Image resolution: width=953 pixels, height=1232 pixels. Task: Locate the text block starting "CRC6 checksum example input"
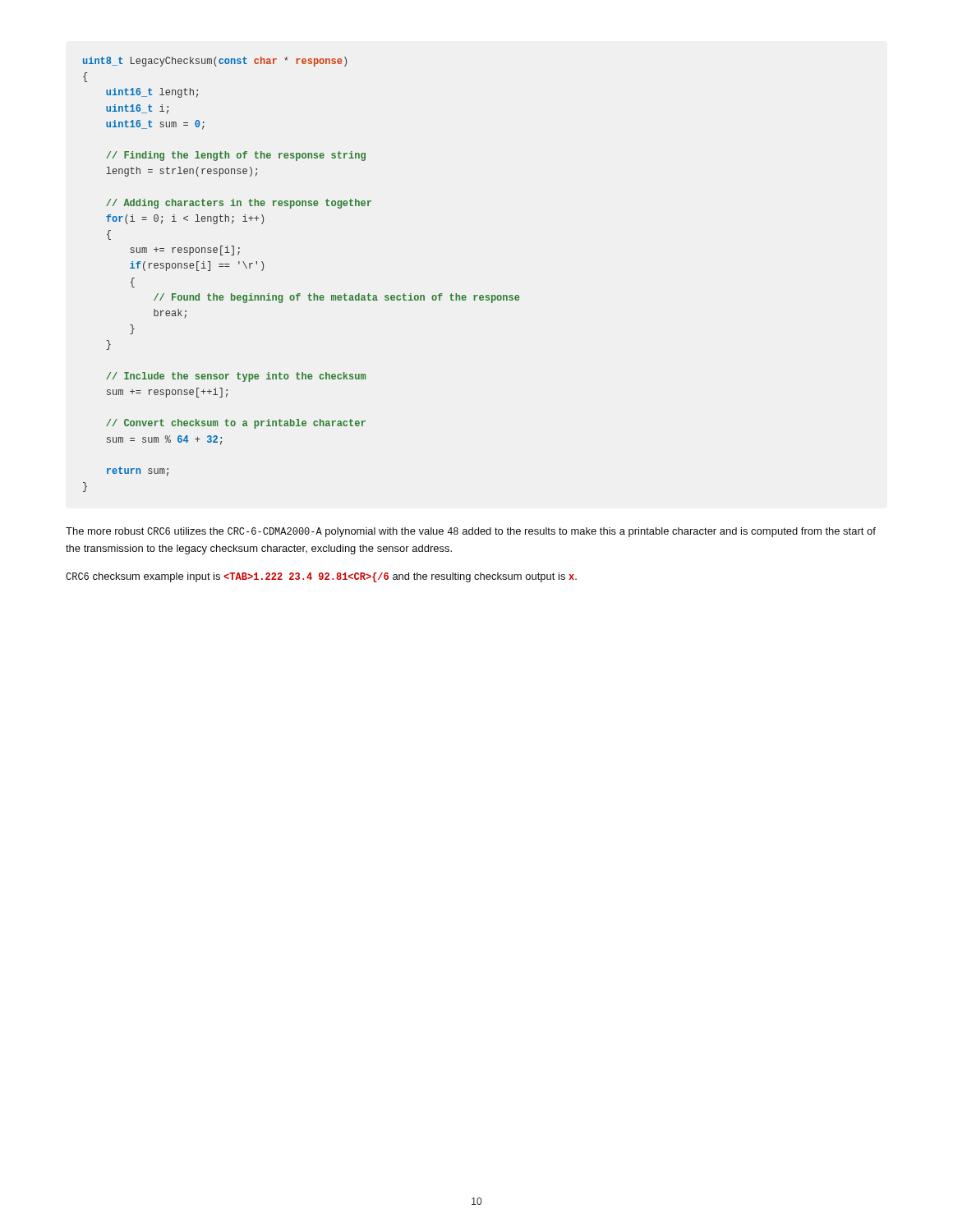[322, 577]
